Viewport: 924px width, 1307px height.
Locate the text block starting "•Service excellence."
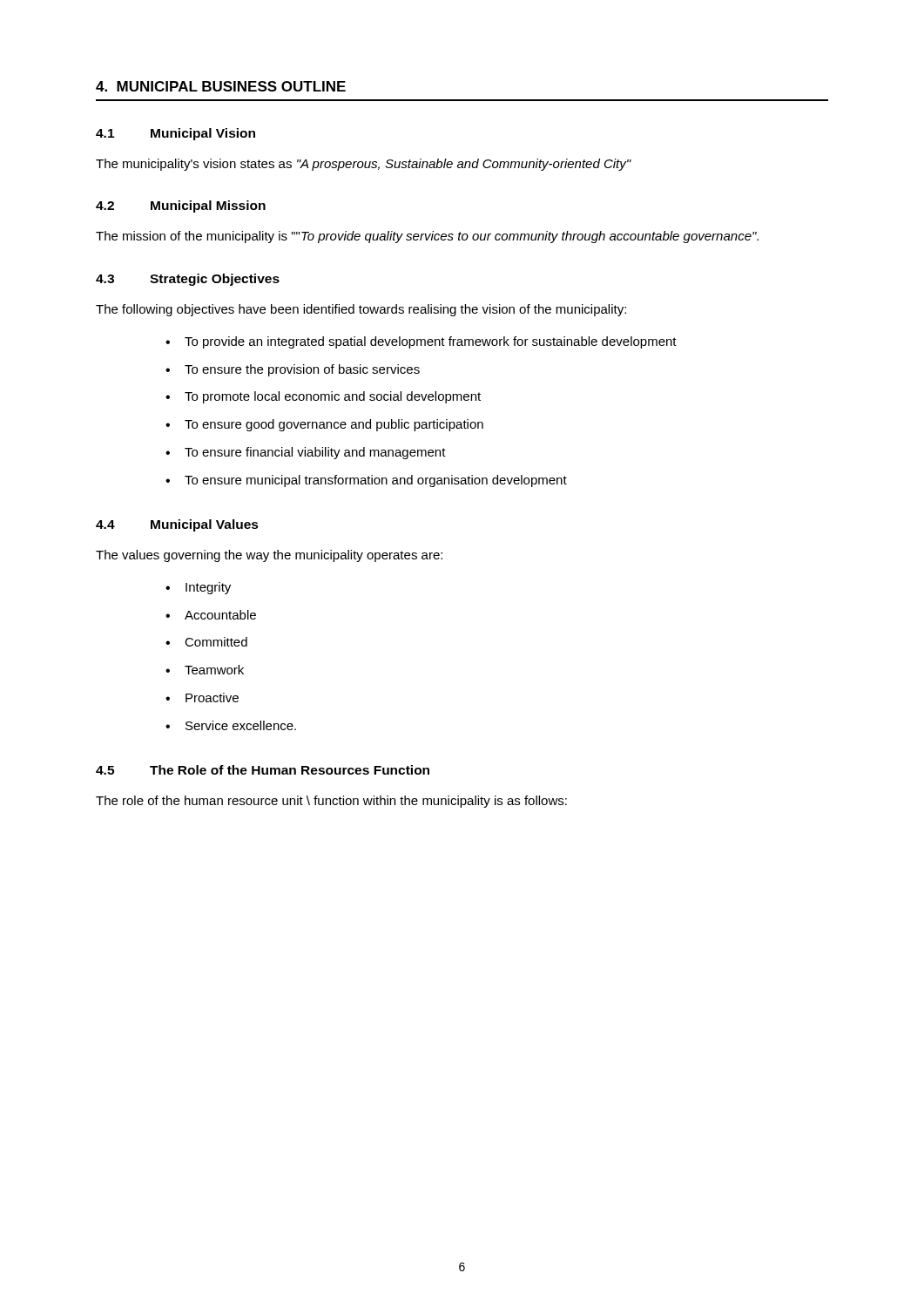[x=231, y=725]
